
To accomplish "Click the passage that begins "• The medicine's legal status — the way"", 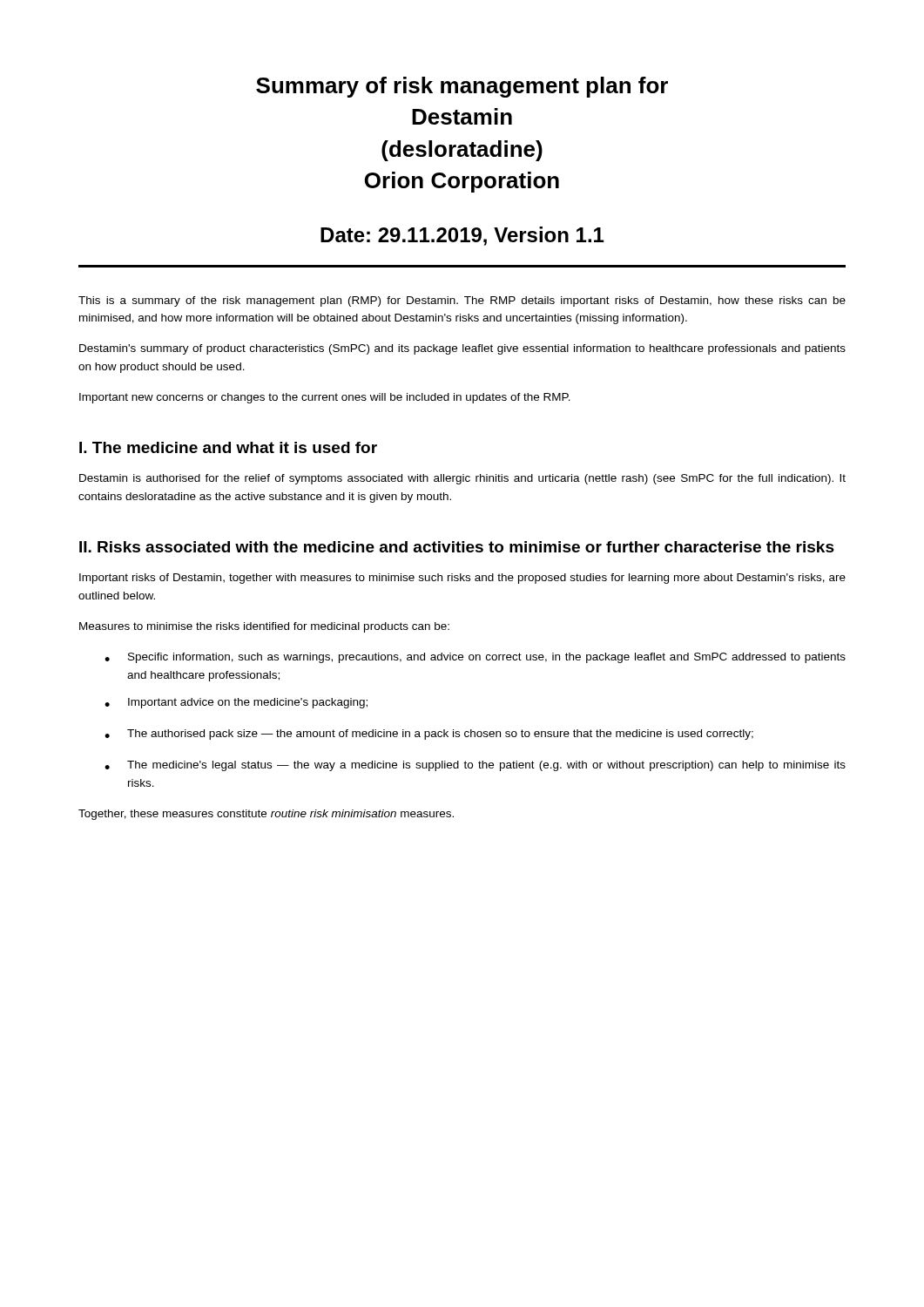I will (x=475, y=775).
